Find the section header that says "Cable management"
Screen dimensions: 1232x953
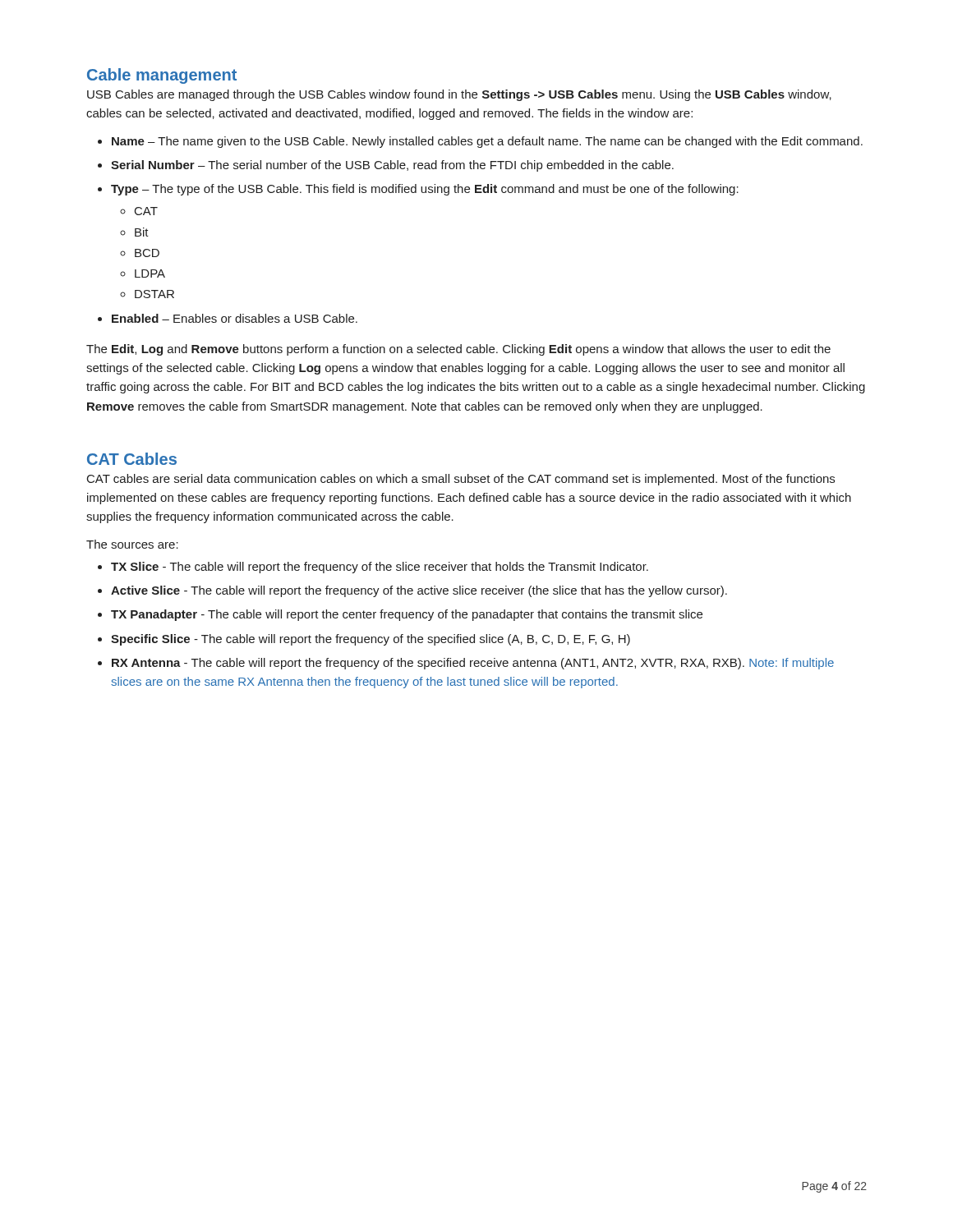(162, 75)
